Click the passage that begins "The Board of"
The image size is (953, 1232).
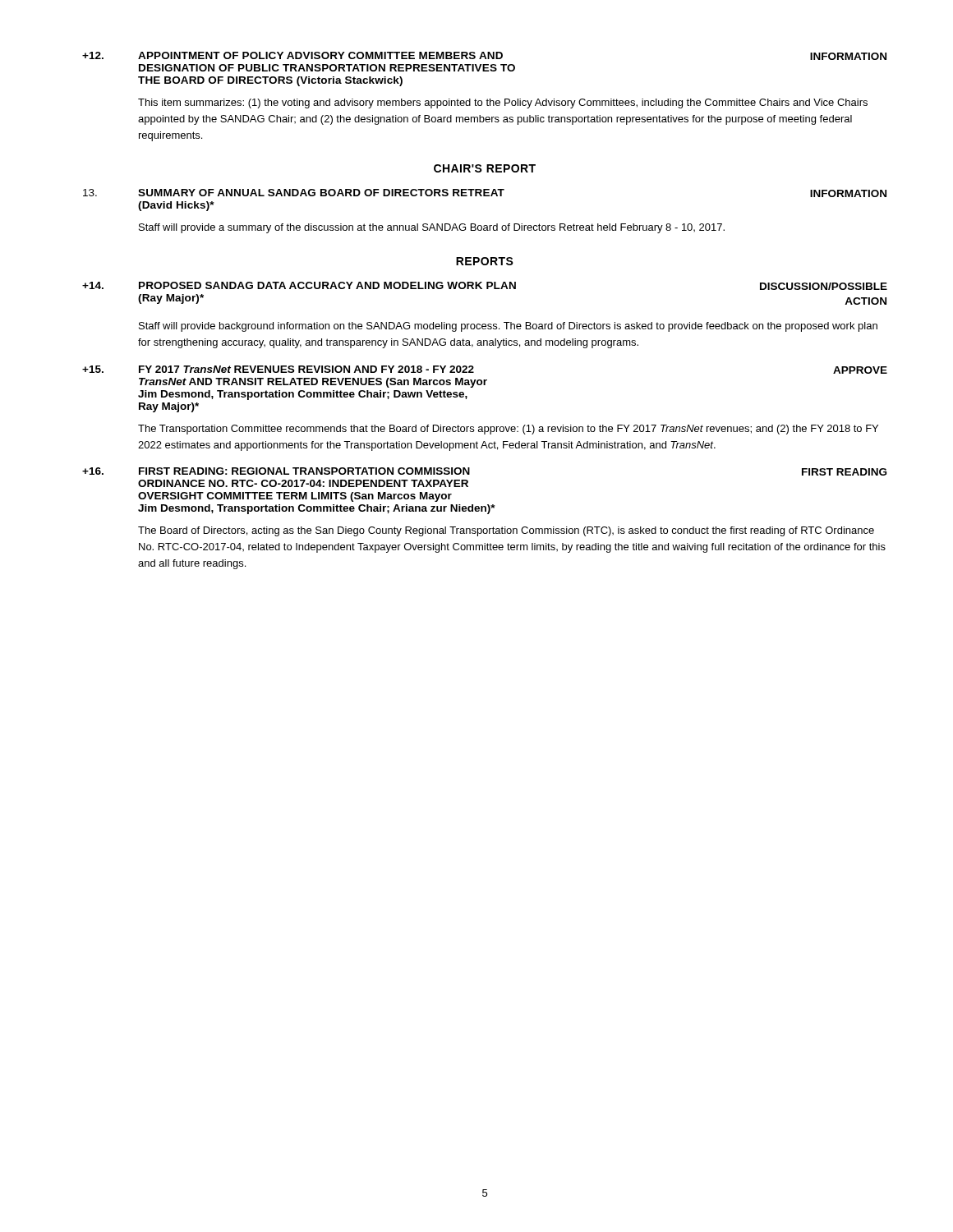(x=513, y=547)
